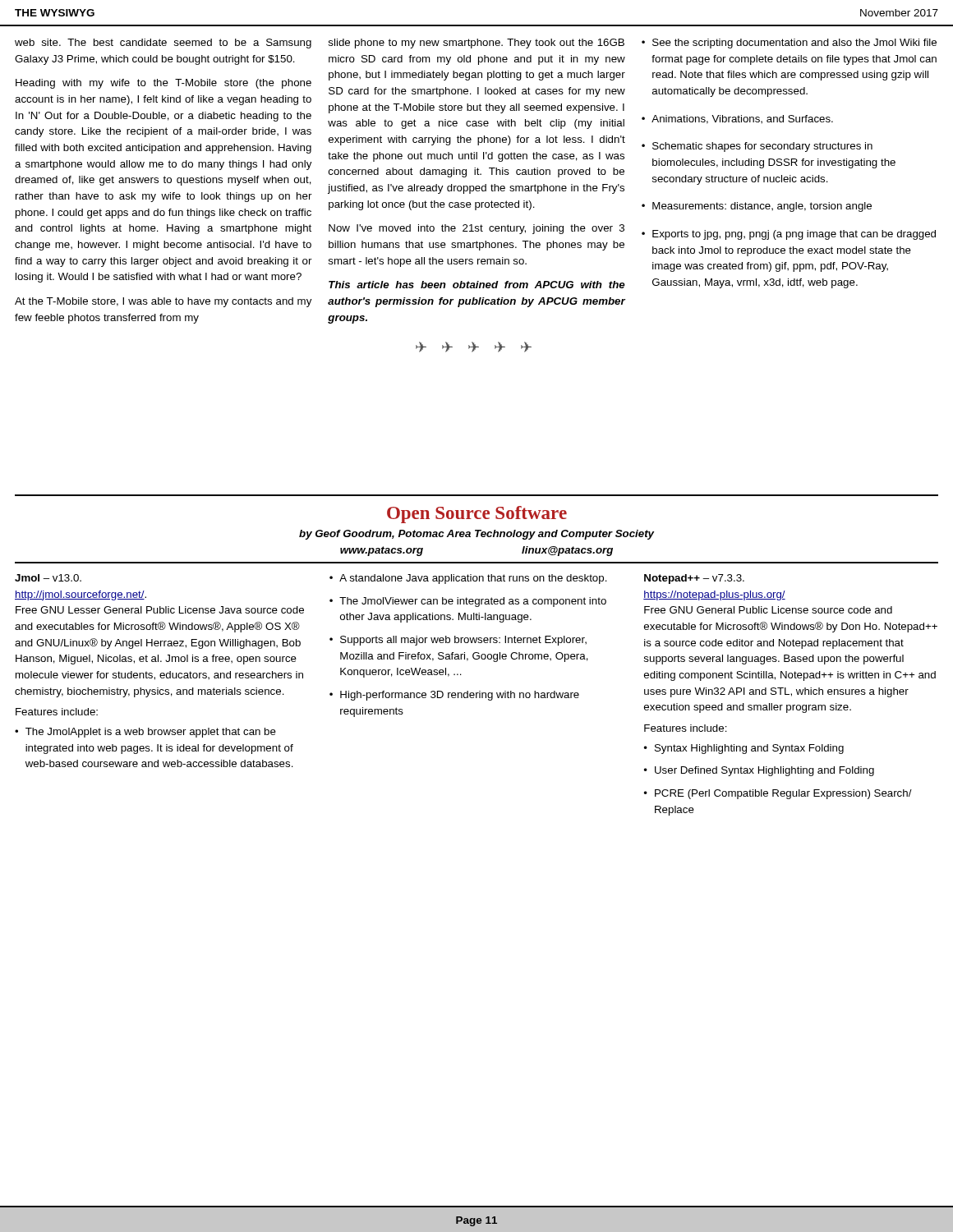Find the block on this page that starts "• User Defined Syntax Highlighting"
Screen dimensions: 1232x953
click(759, 770)
